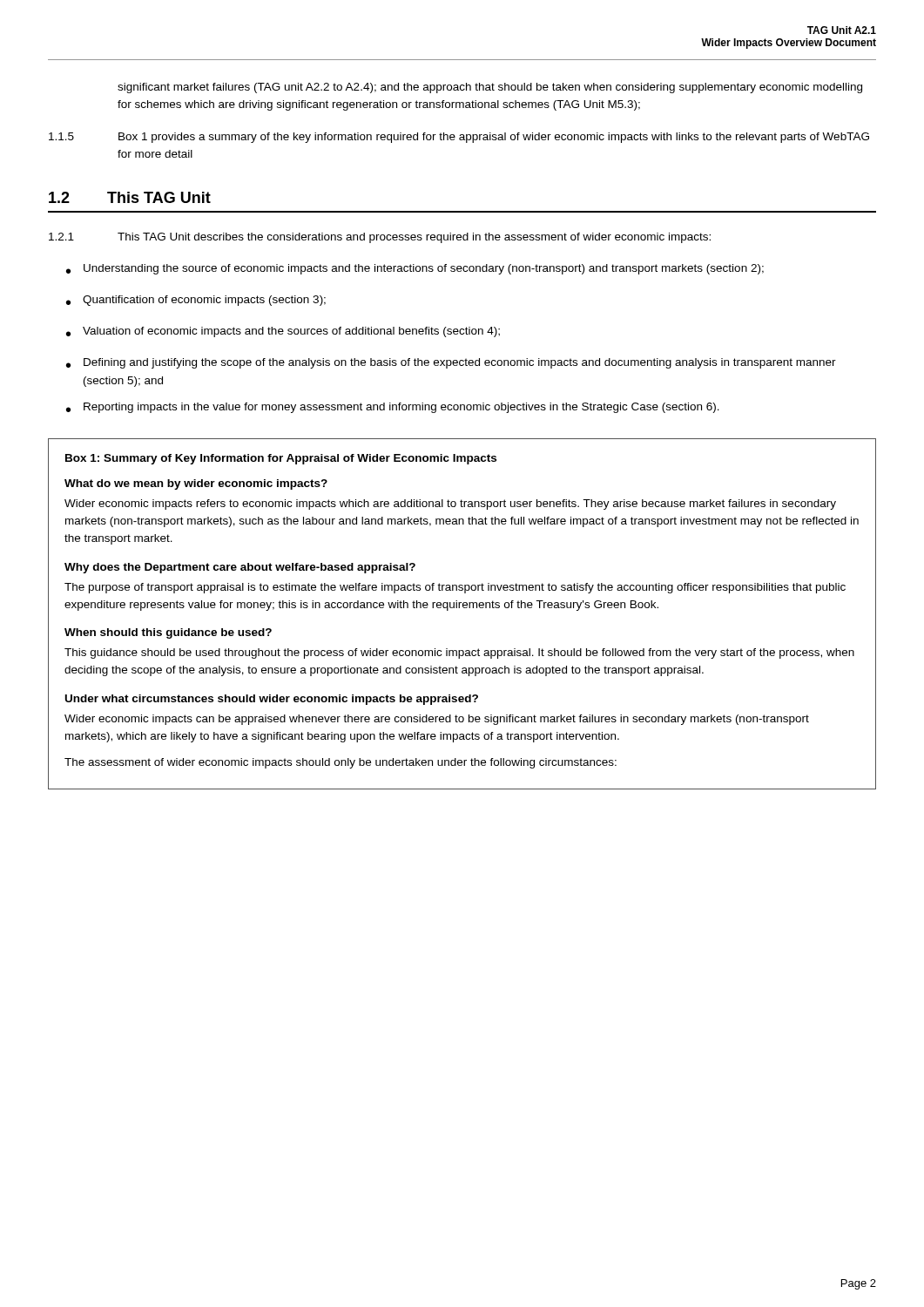Screen dimensions: 1307x924
Task: Click the passage that begins "1.5 Box 1 provides a summary of the"
Action: 462,145
